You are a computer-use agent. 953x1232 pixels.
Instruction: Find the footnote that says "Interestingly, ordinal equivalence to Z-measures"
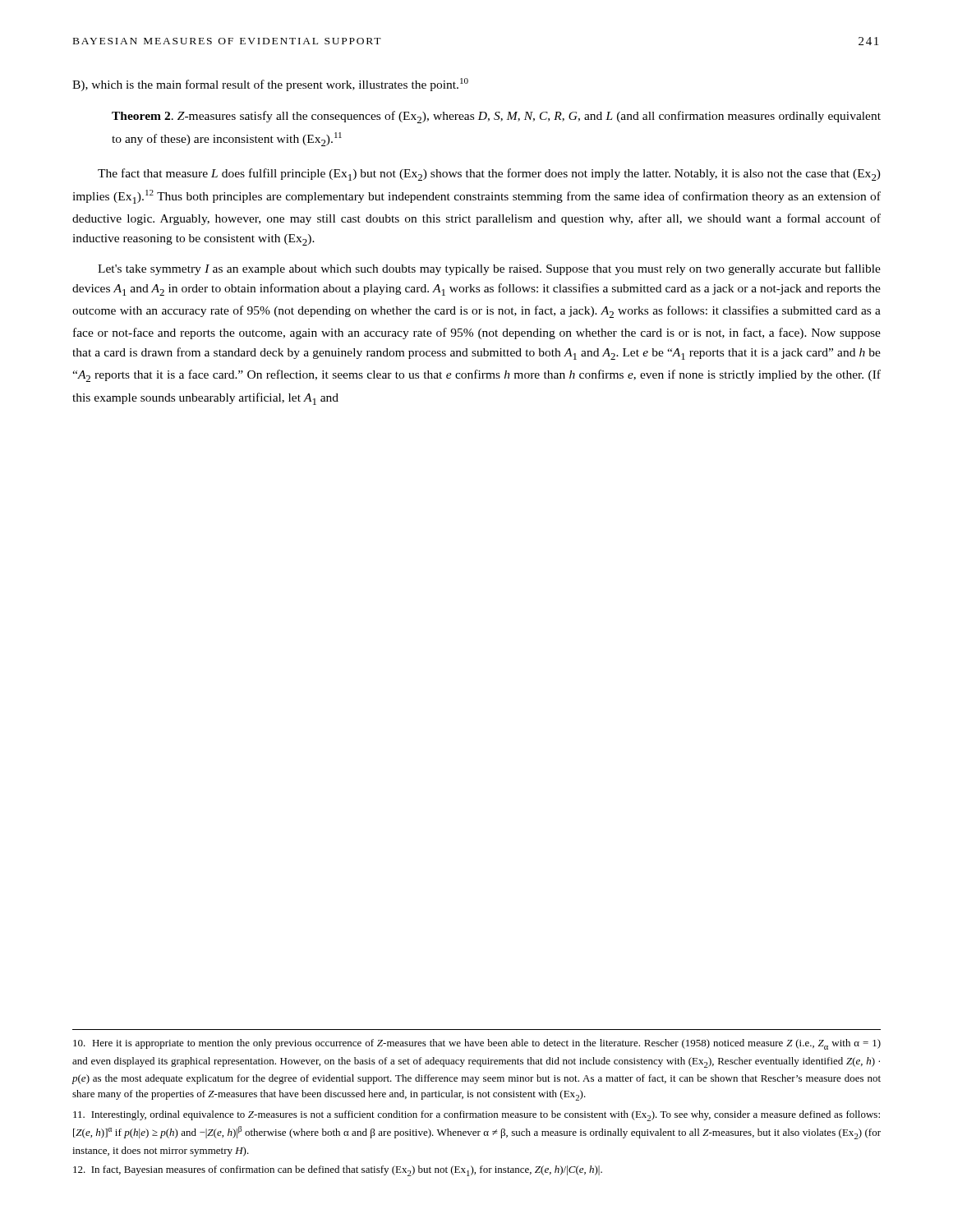tap(476, 1132)
